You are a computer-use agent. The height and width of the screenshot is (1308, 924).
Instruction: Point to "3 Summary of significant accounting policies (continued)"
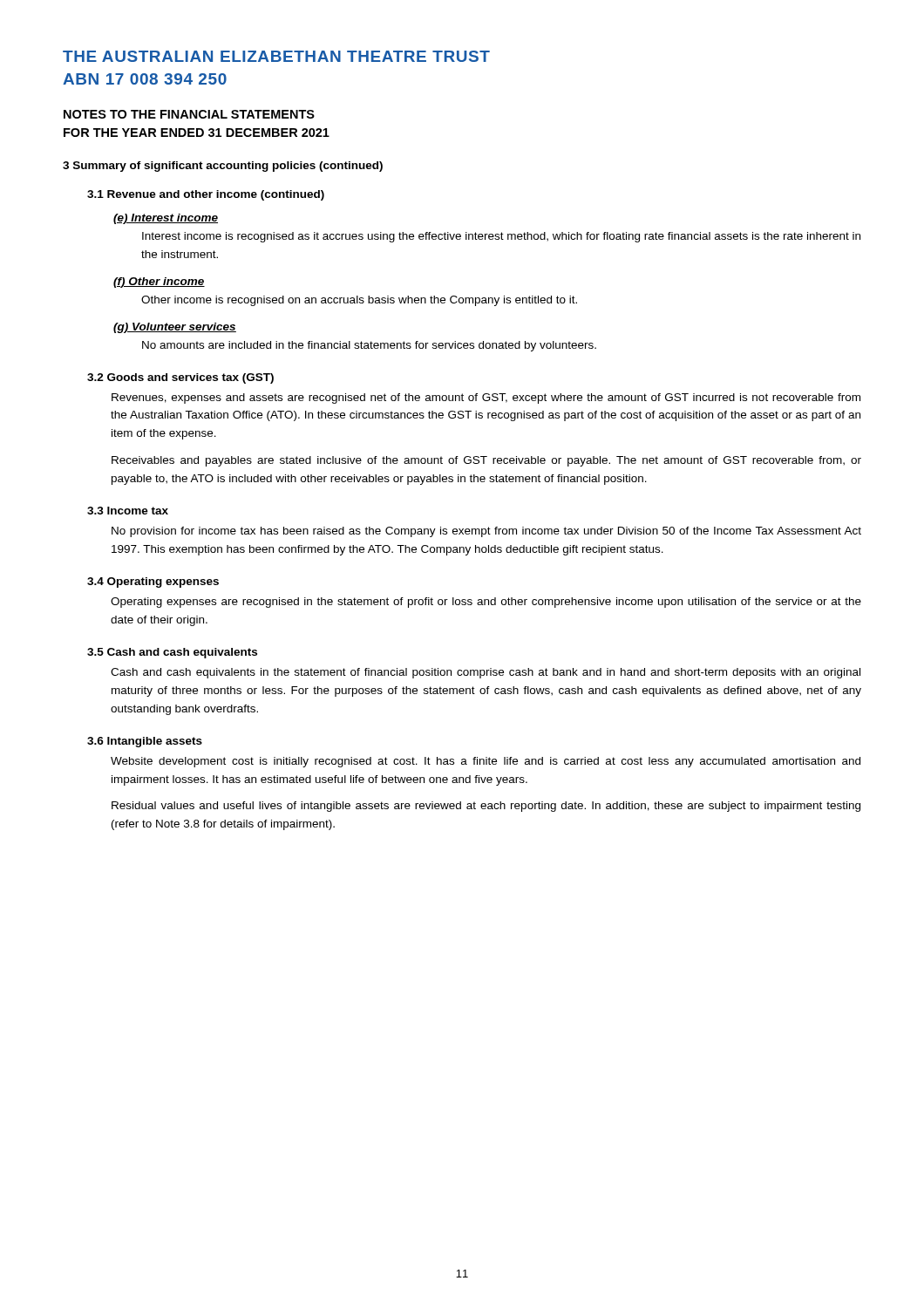[223, 167]
